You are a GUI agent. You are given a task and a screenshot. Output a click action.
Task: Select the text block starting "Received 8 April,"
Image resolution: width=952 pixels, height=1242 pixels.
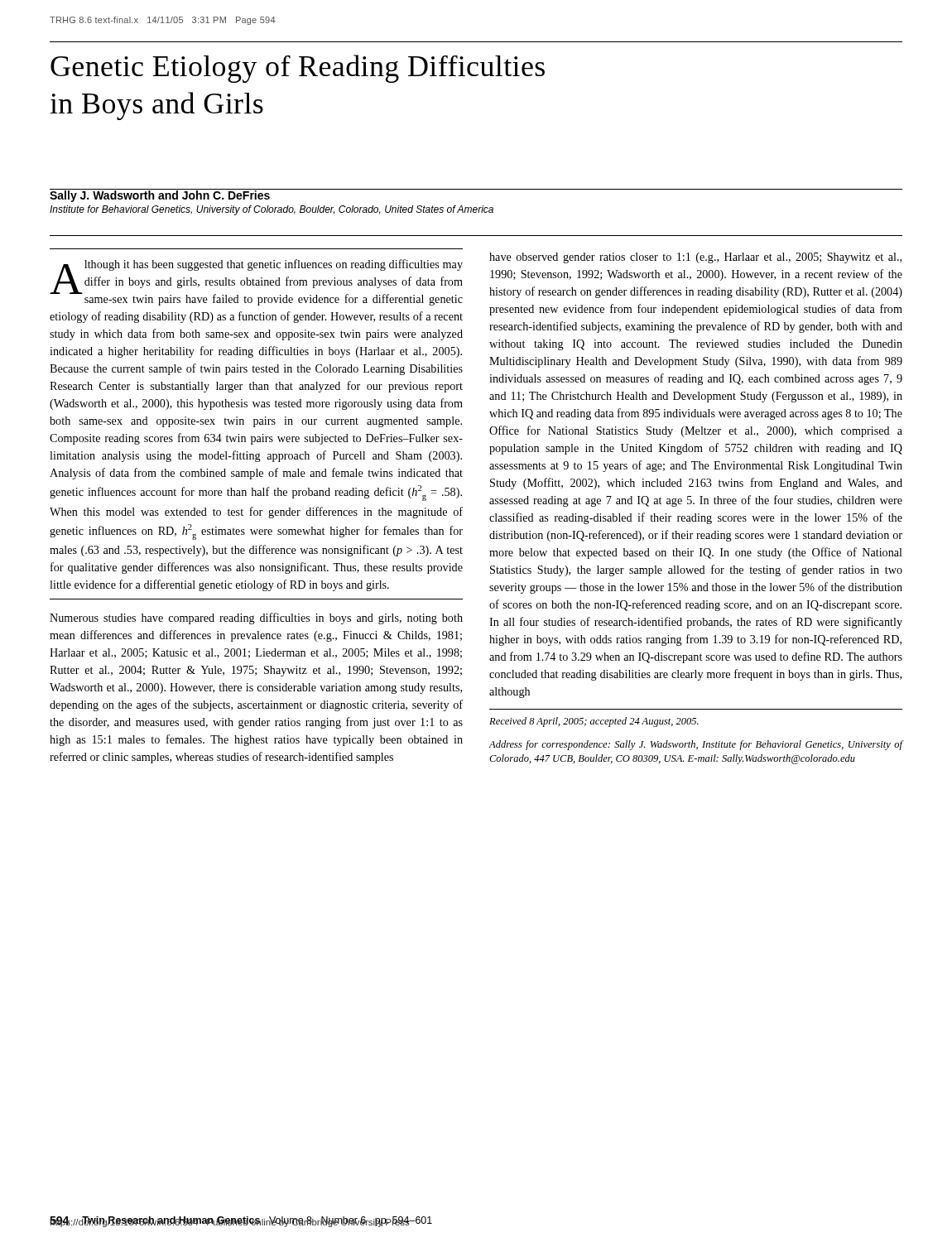click(696, 741)
